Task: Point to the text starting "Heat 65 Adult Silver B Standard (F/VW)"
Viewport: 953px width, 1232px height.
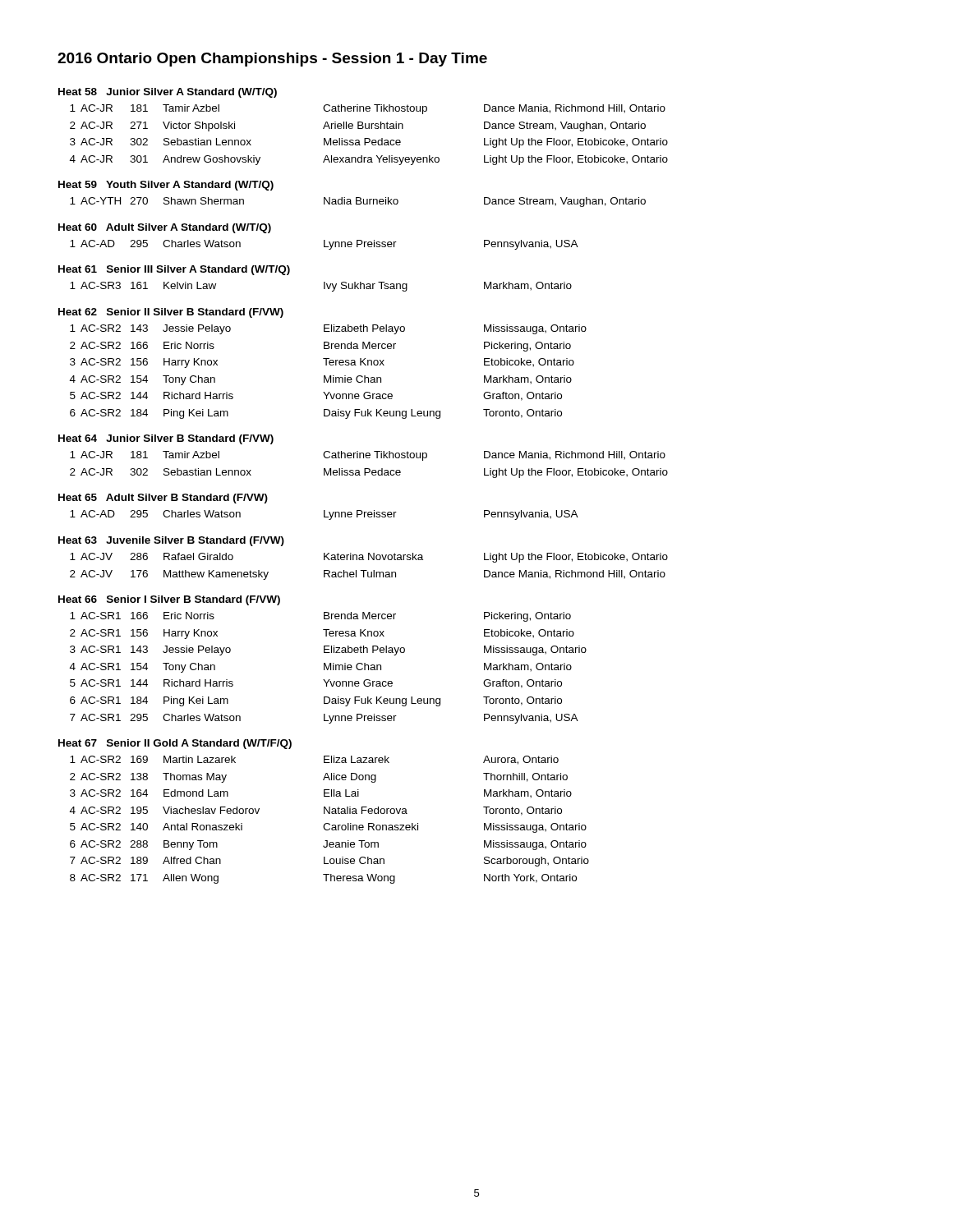Action: [x=163, y=498]
